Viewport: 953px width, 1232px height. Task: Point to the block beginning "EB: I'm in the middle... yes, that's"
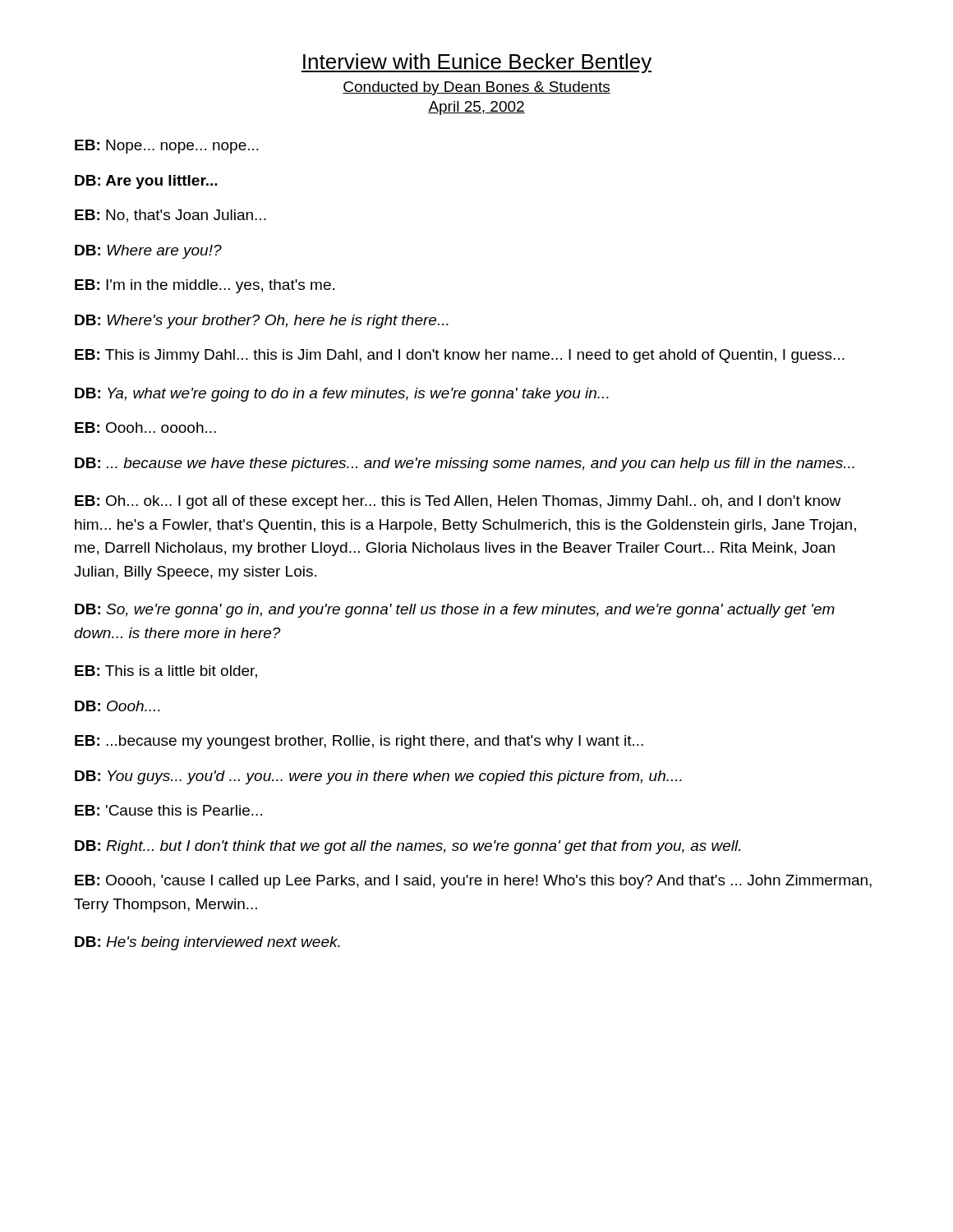pos(205,285)
